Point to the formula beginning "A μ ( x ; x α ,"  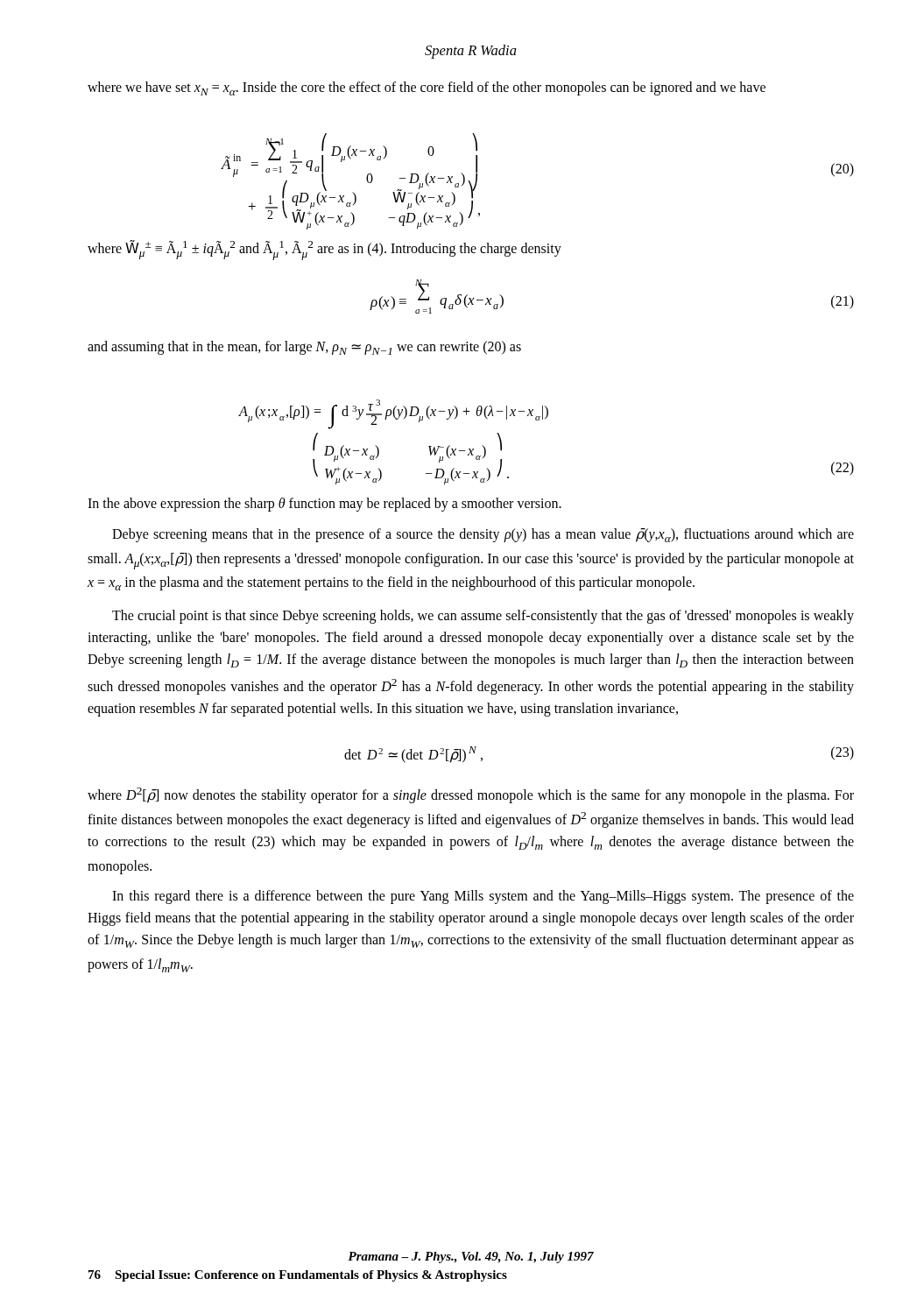pyautogui.click(x=544, y=427)
